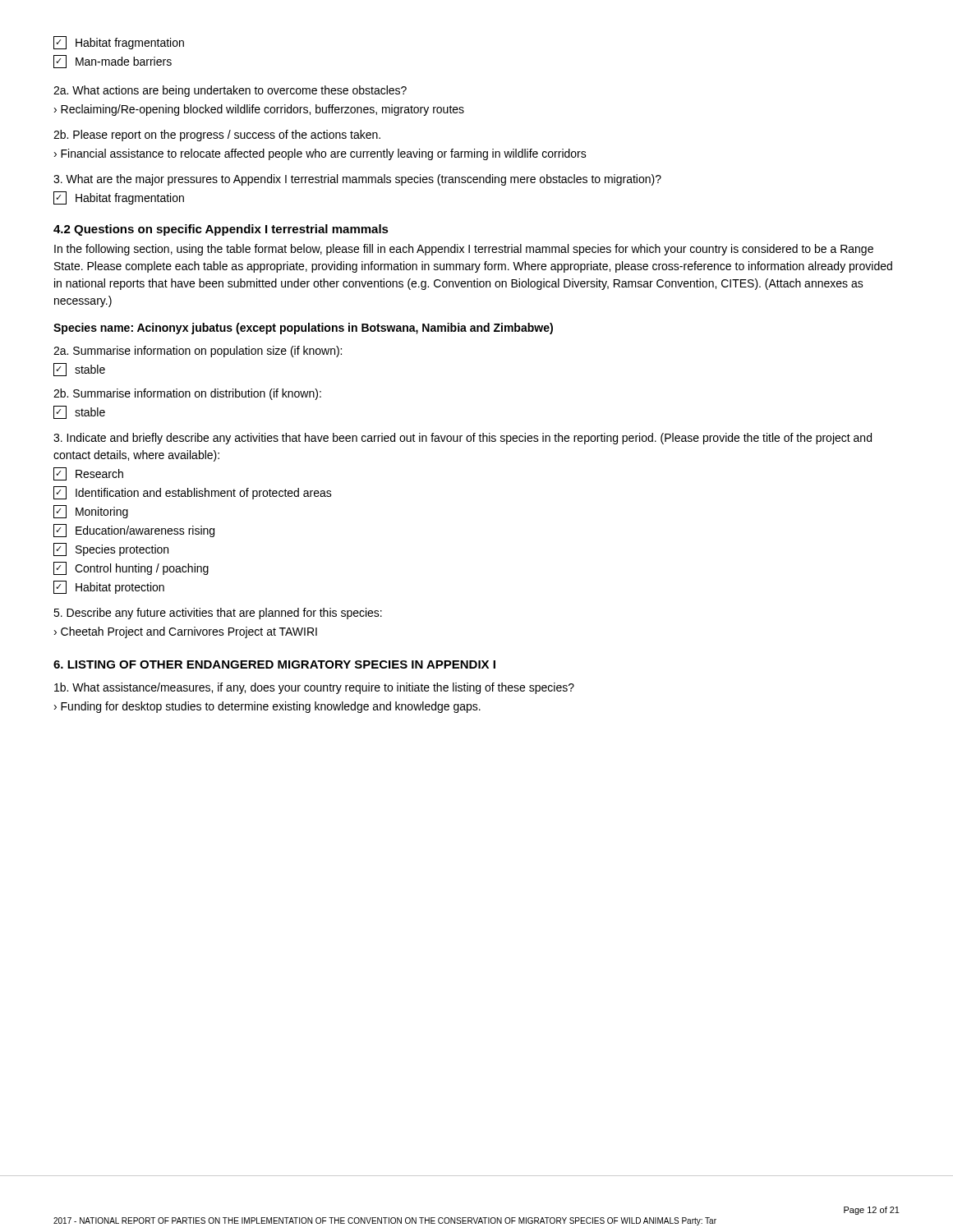Navigate to the text block starting "Control hunting / poaching"
The image size is (953, 1232).
pyautogui.click(x=131, y=569)
